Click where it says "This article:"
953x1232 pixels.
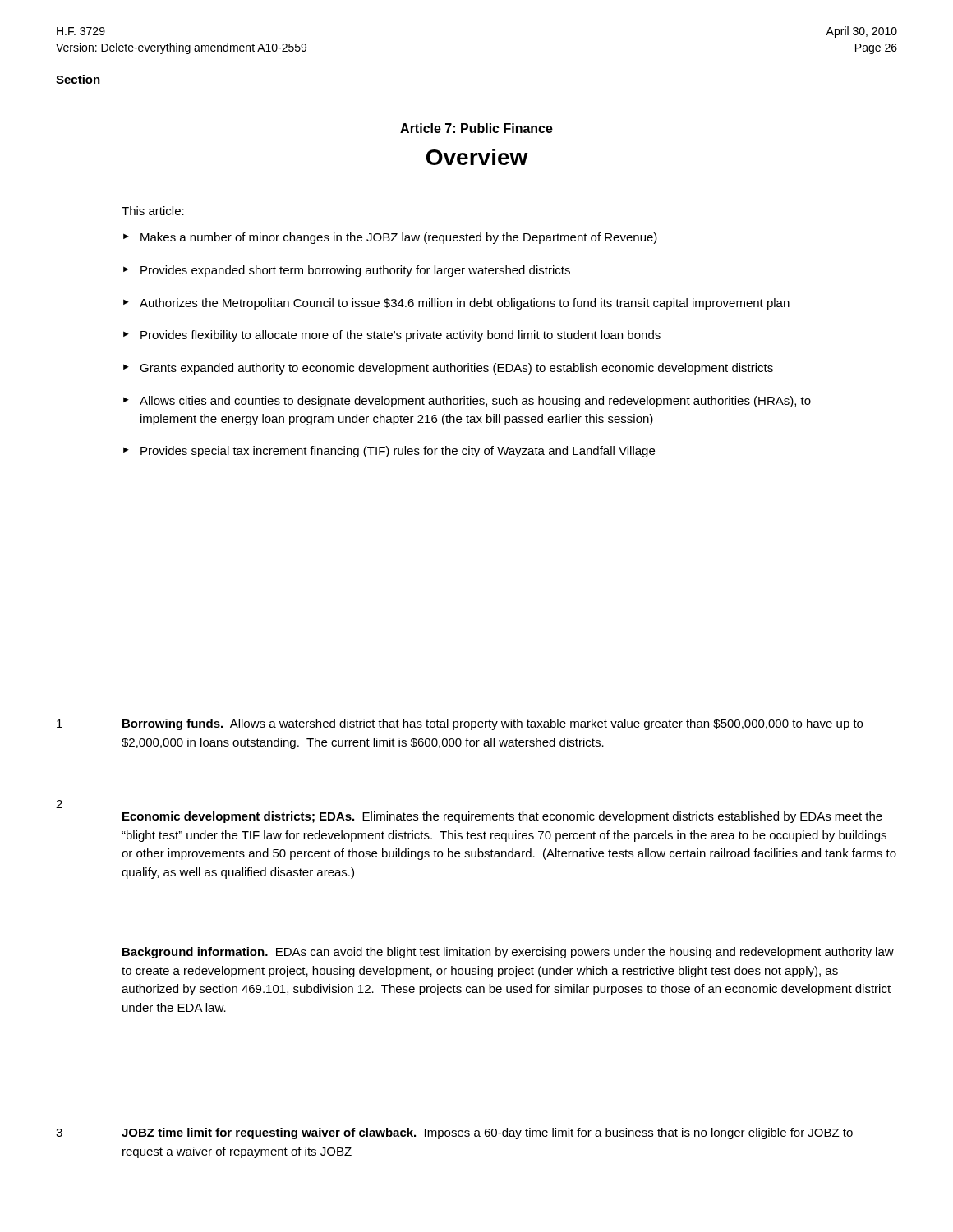point(153,211)
